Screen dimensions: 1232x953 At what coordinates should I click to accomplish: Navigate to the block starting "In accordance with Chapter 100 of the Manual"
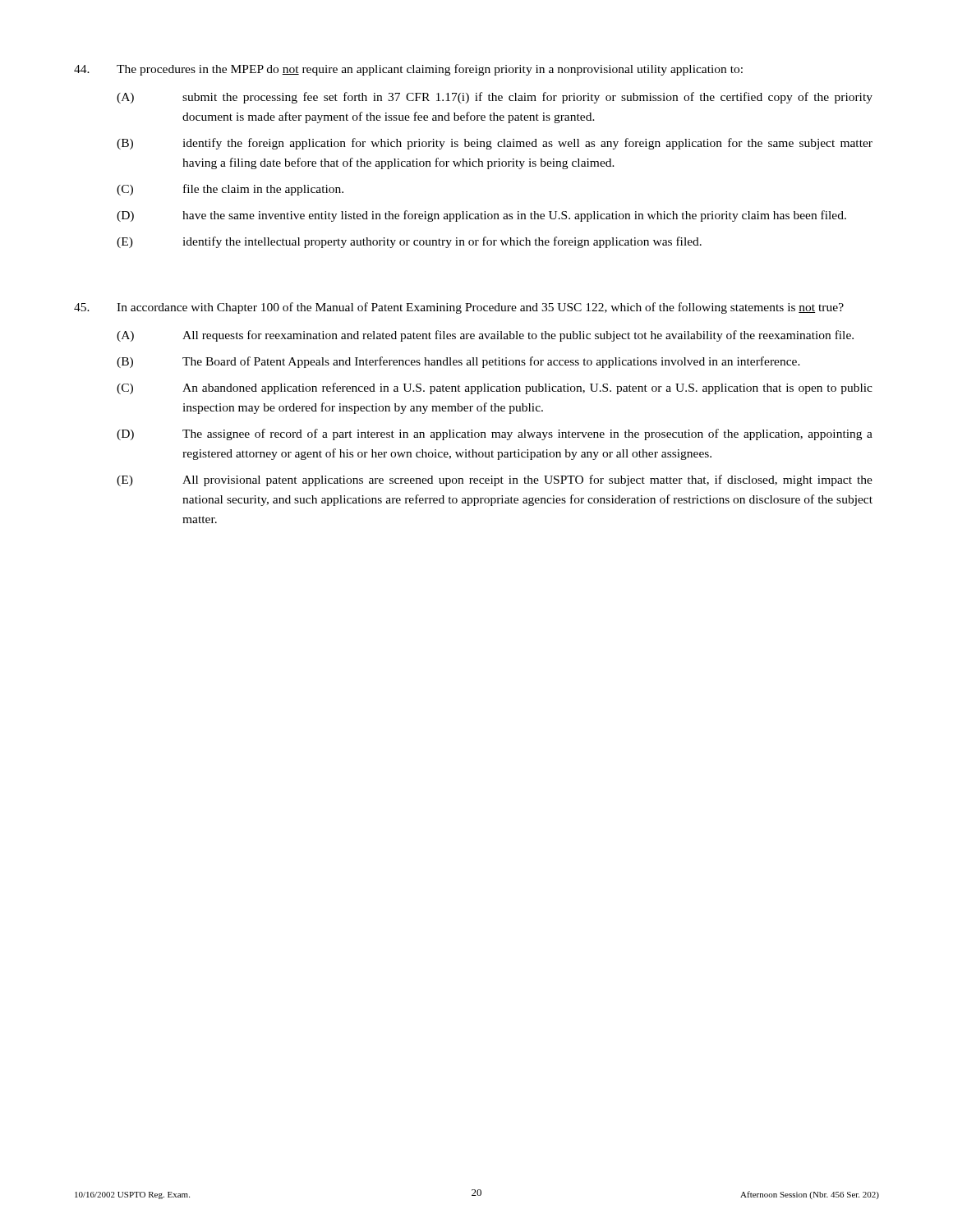pyautogui.click(x=473, y=307)
